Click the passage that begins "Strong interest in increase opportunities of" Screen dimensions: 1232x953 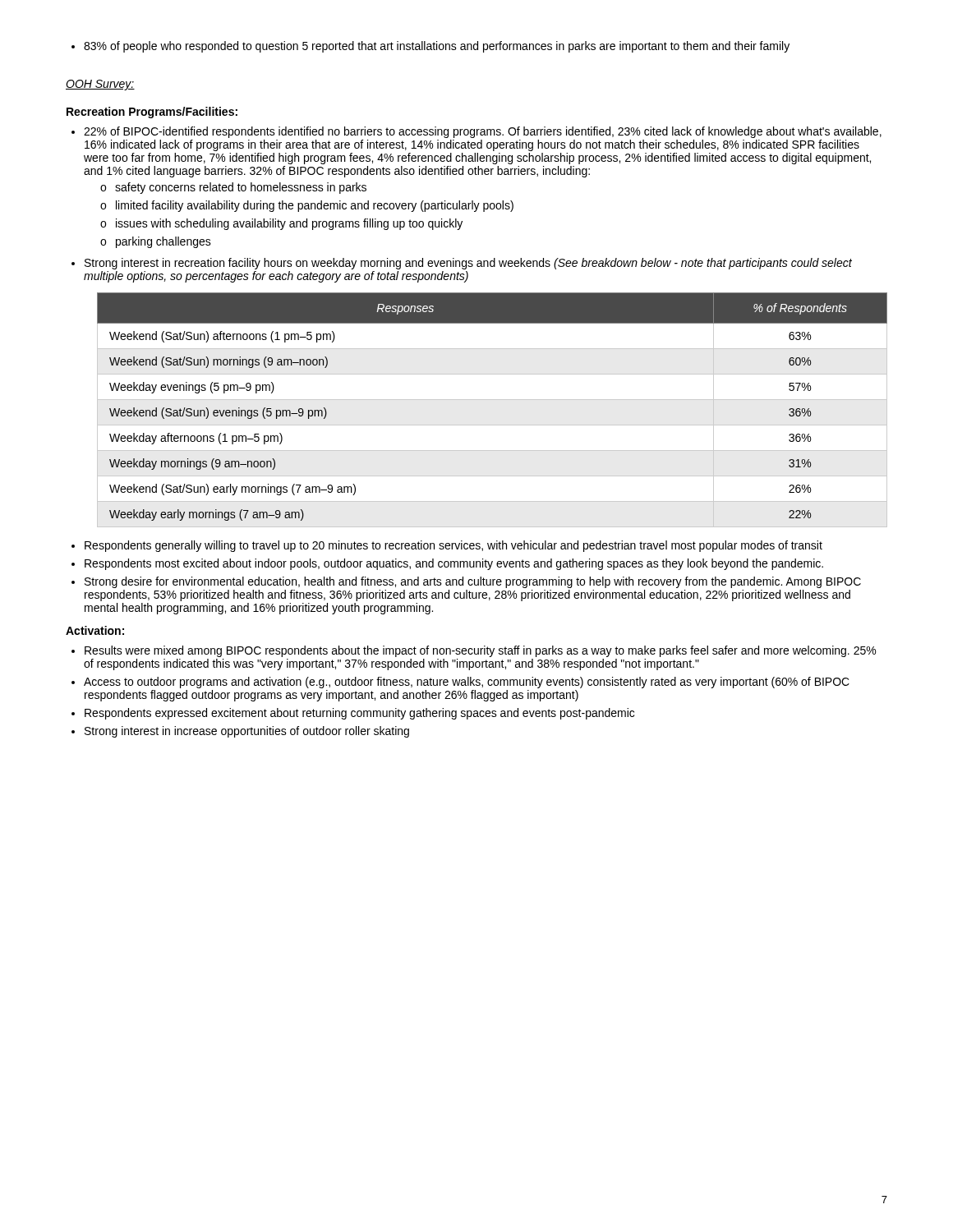tap(240, 732)
